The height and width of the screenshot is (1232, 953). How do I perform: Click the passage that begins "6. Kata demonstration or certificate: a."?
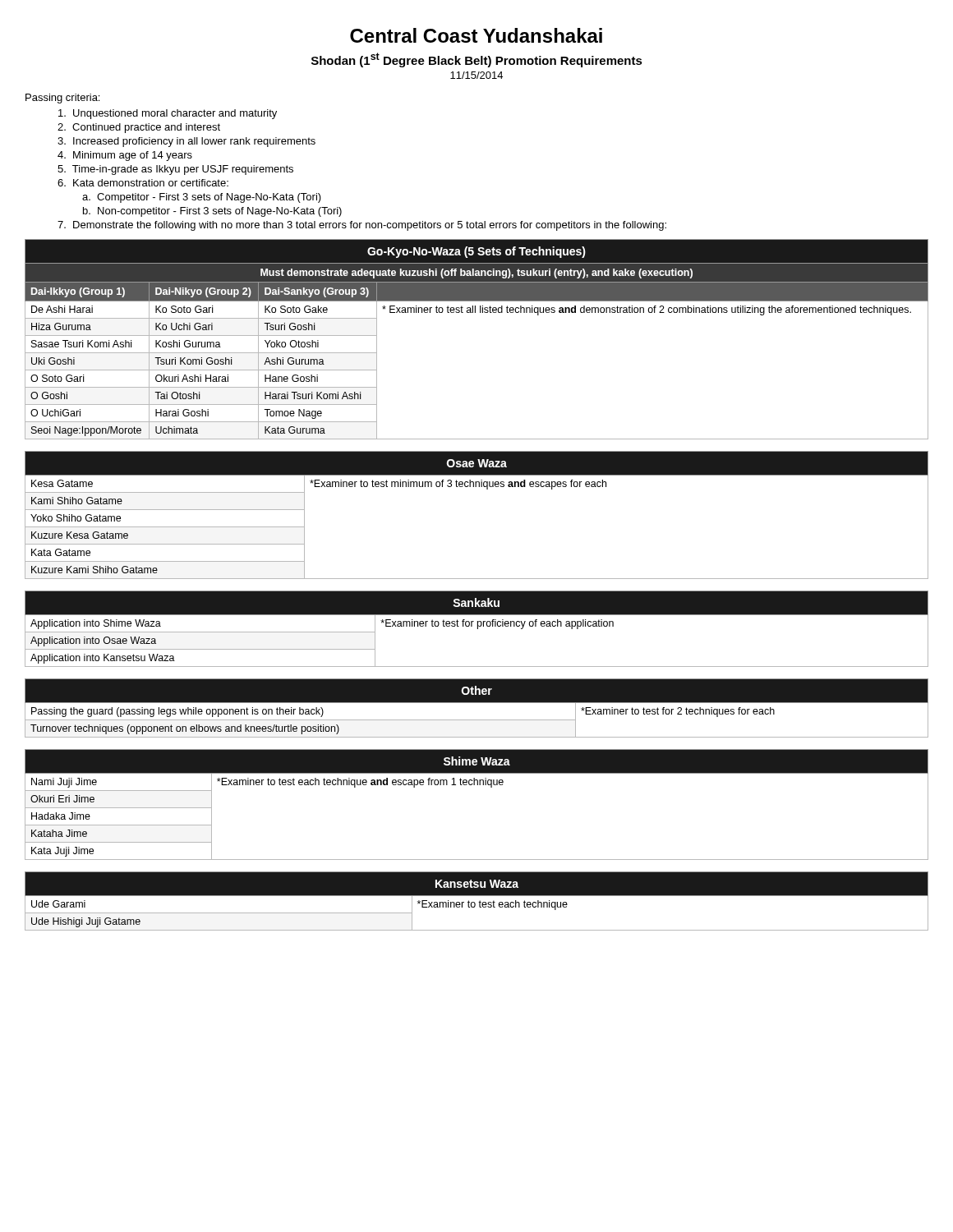point(143,183)
